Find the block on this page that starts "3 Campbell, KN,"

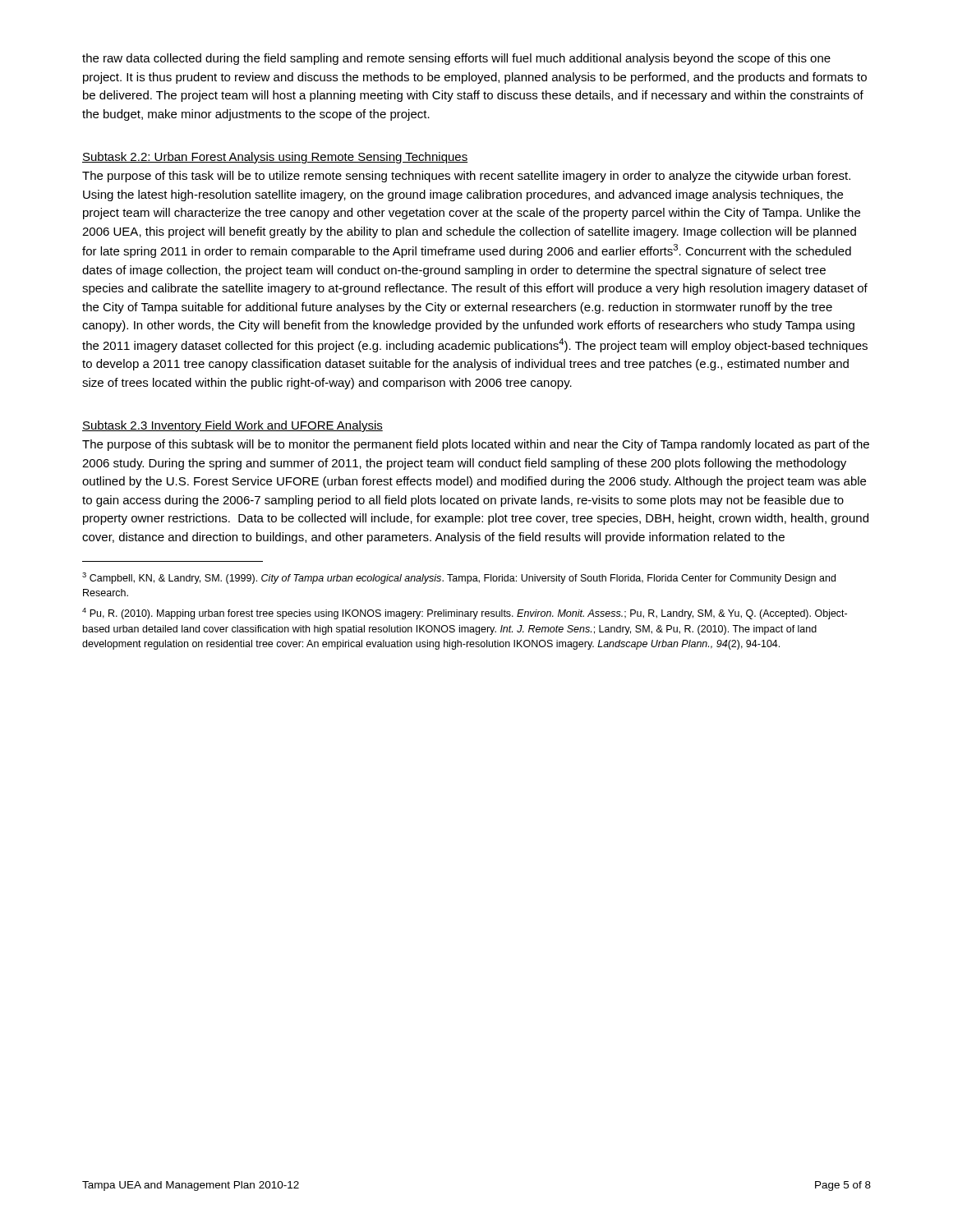[459, 585]
